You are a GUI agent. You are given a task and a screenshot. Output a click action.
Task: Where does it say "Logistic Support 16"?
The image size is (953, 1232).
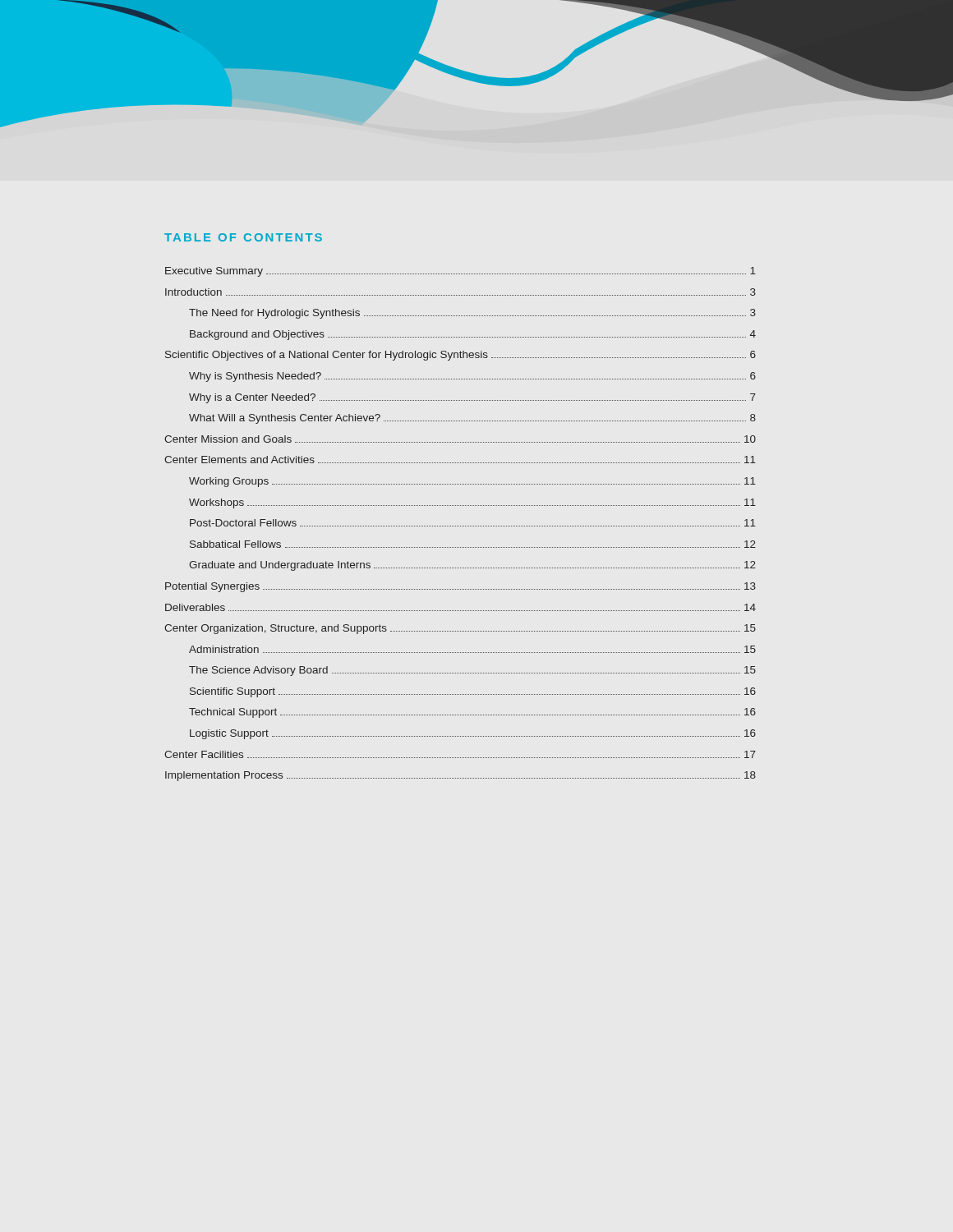pos(472,733)
